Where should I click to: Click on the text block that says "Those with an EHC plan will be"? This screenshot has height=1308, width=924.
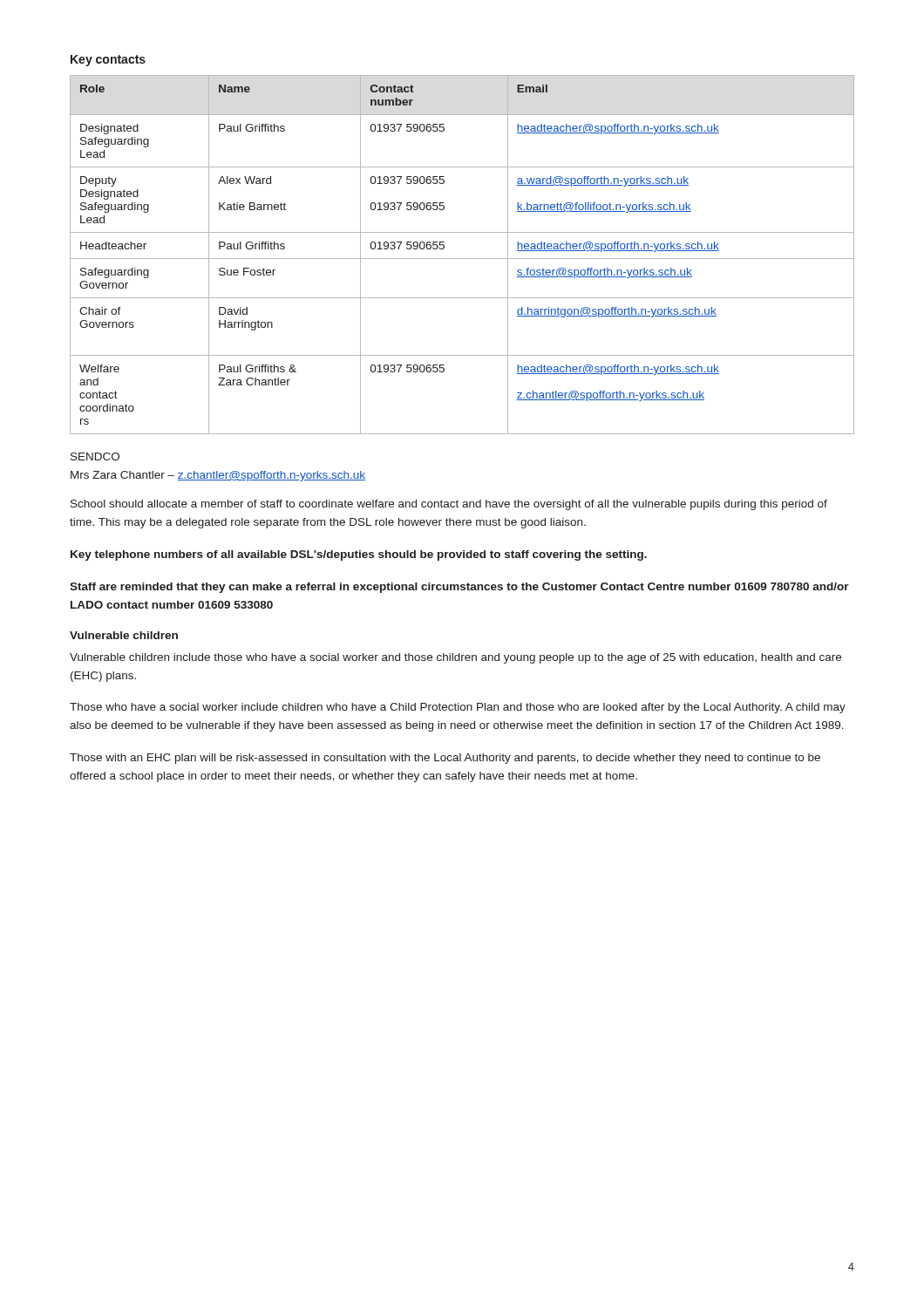(x=445, y=767)
